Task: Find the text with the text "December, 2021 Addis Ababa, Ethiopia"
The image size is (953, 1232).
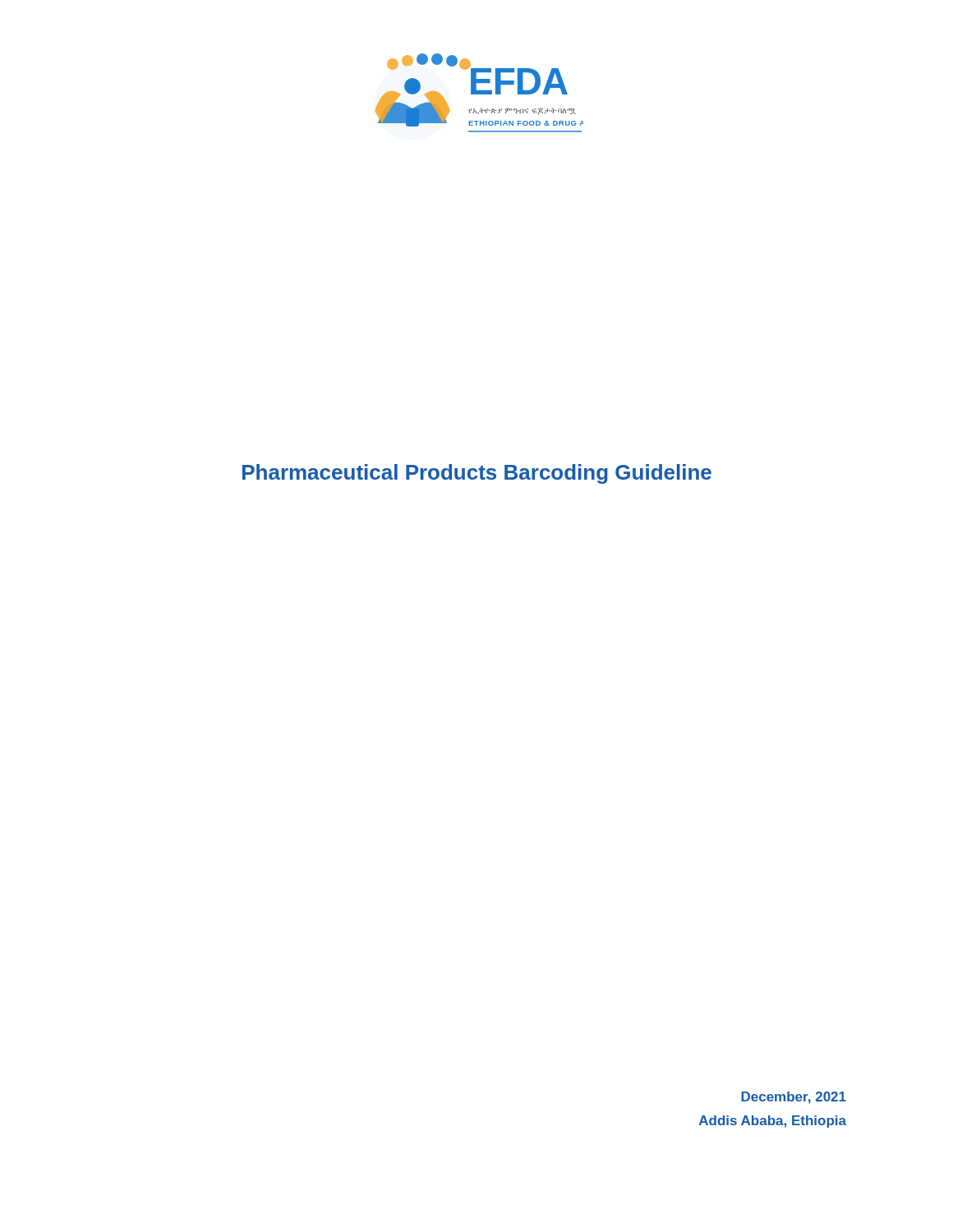Action: [772, 1110]
